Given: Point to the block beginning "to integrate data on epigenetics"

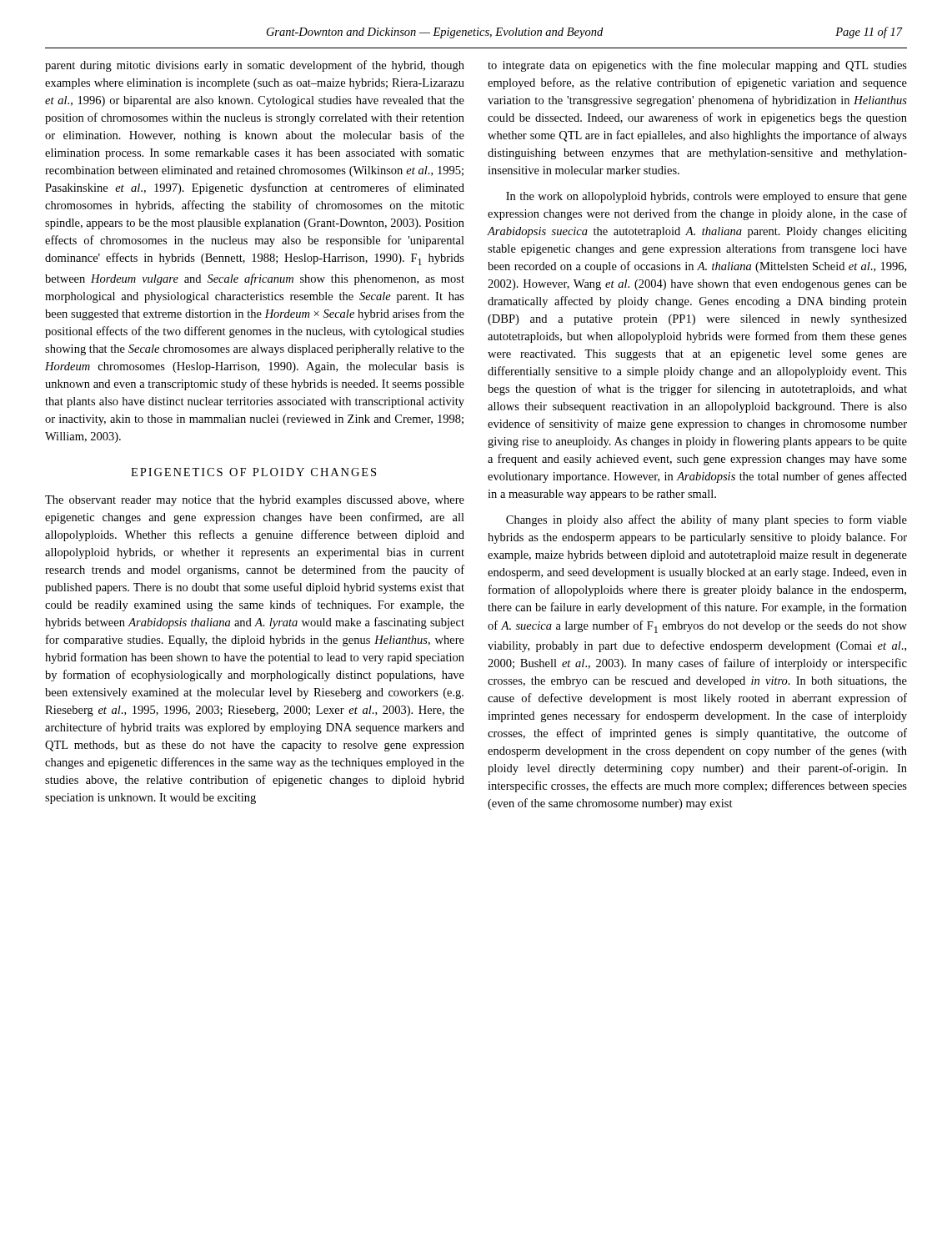Looking at the screenshot, I should 697,435.
